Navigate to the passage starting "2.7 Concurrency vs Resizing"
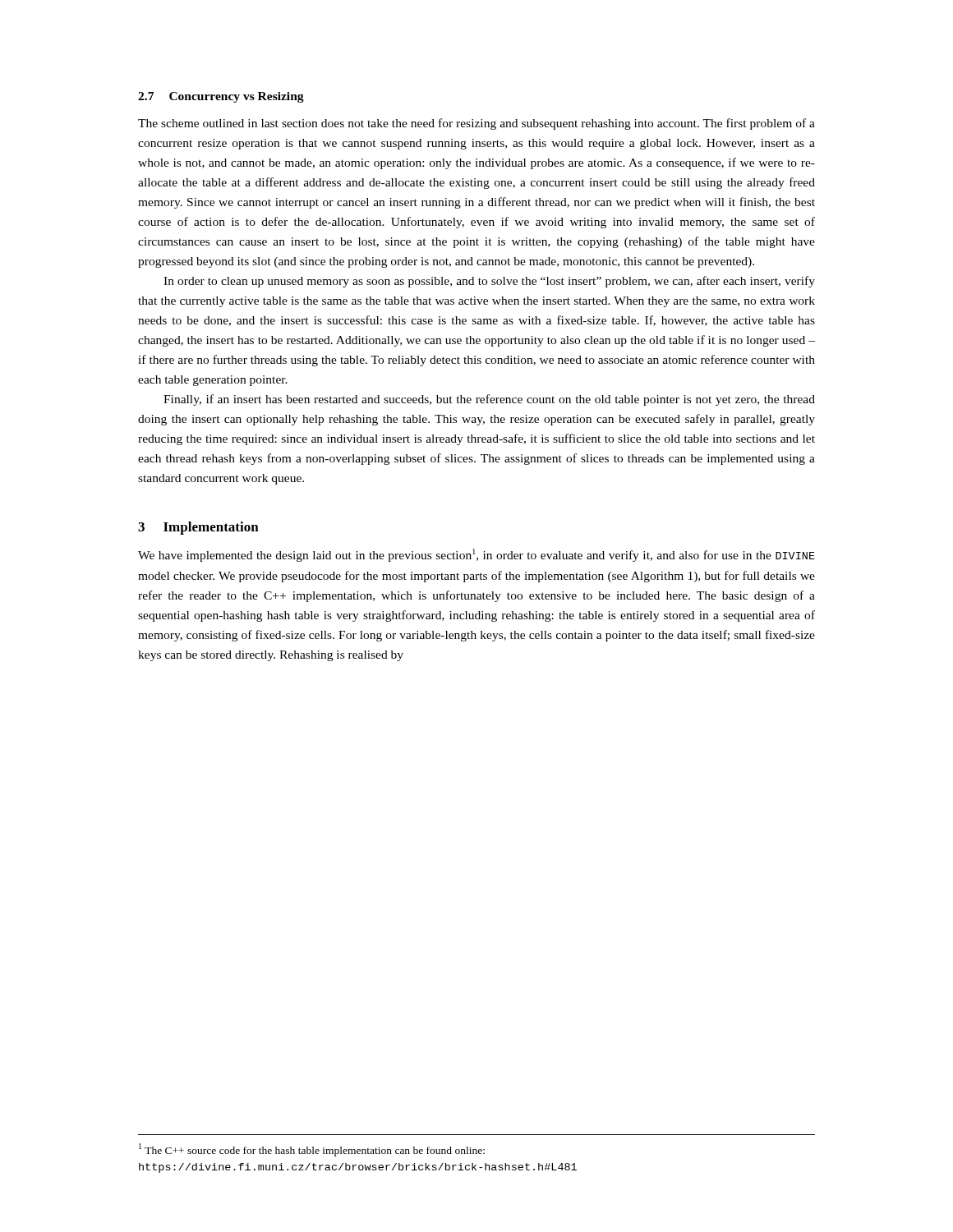The width and height of the screenshot is (953, 1232). pos(221,96)
